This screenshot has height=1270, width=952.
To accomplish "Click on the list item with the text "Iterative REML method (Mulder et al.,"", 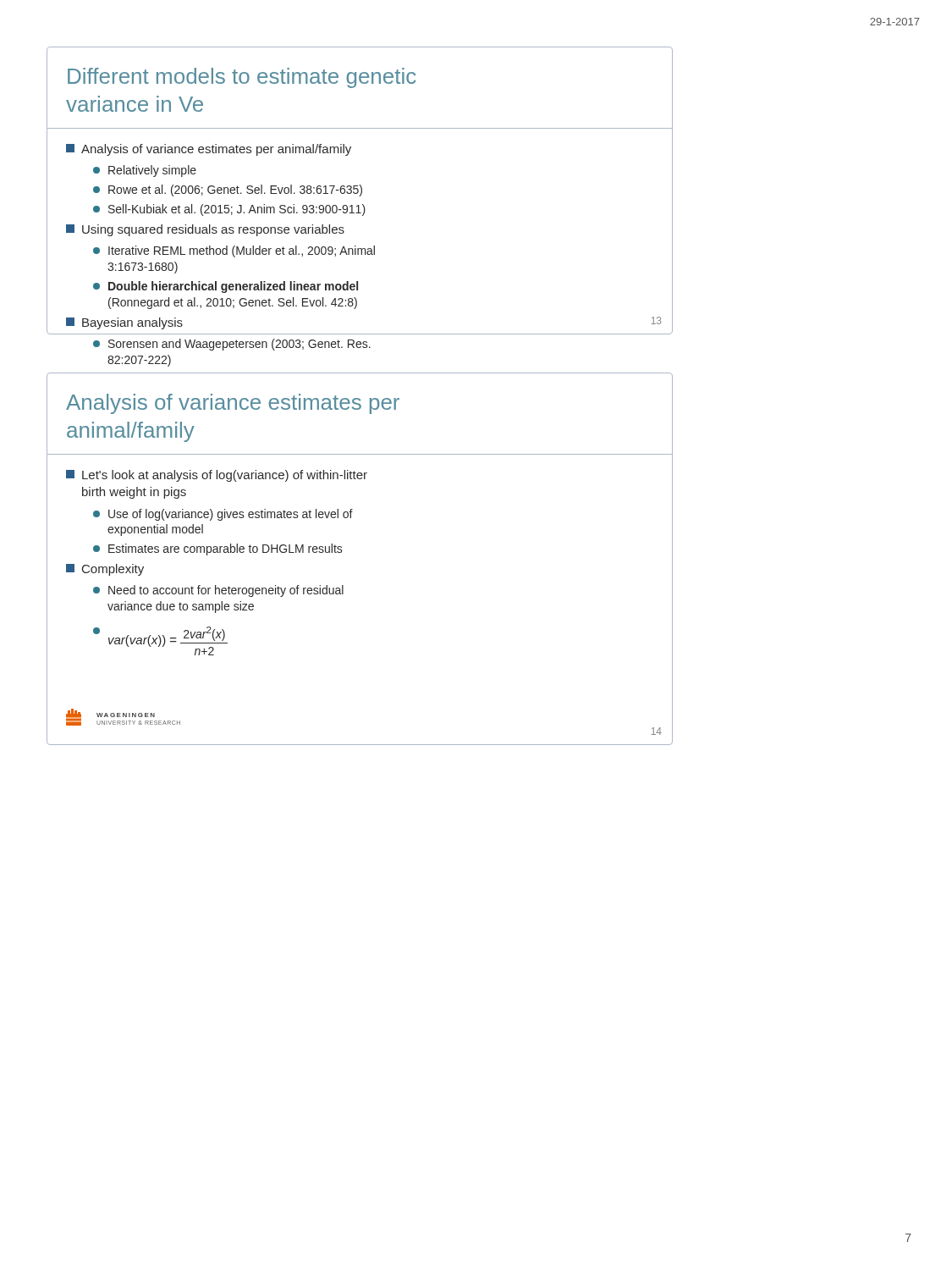I will pos(234,259).
